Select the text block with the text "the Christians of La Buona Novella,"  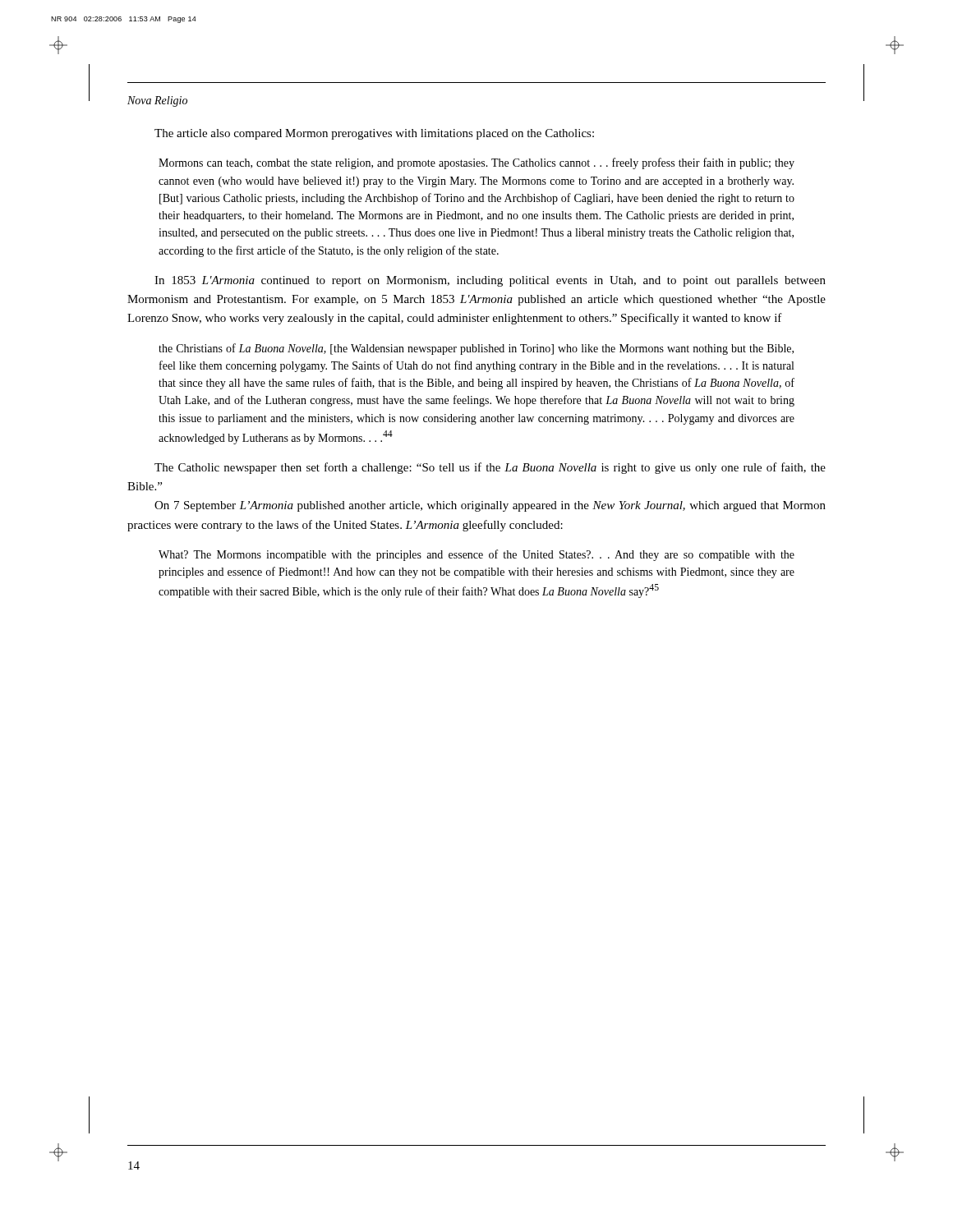pos(476,393)
